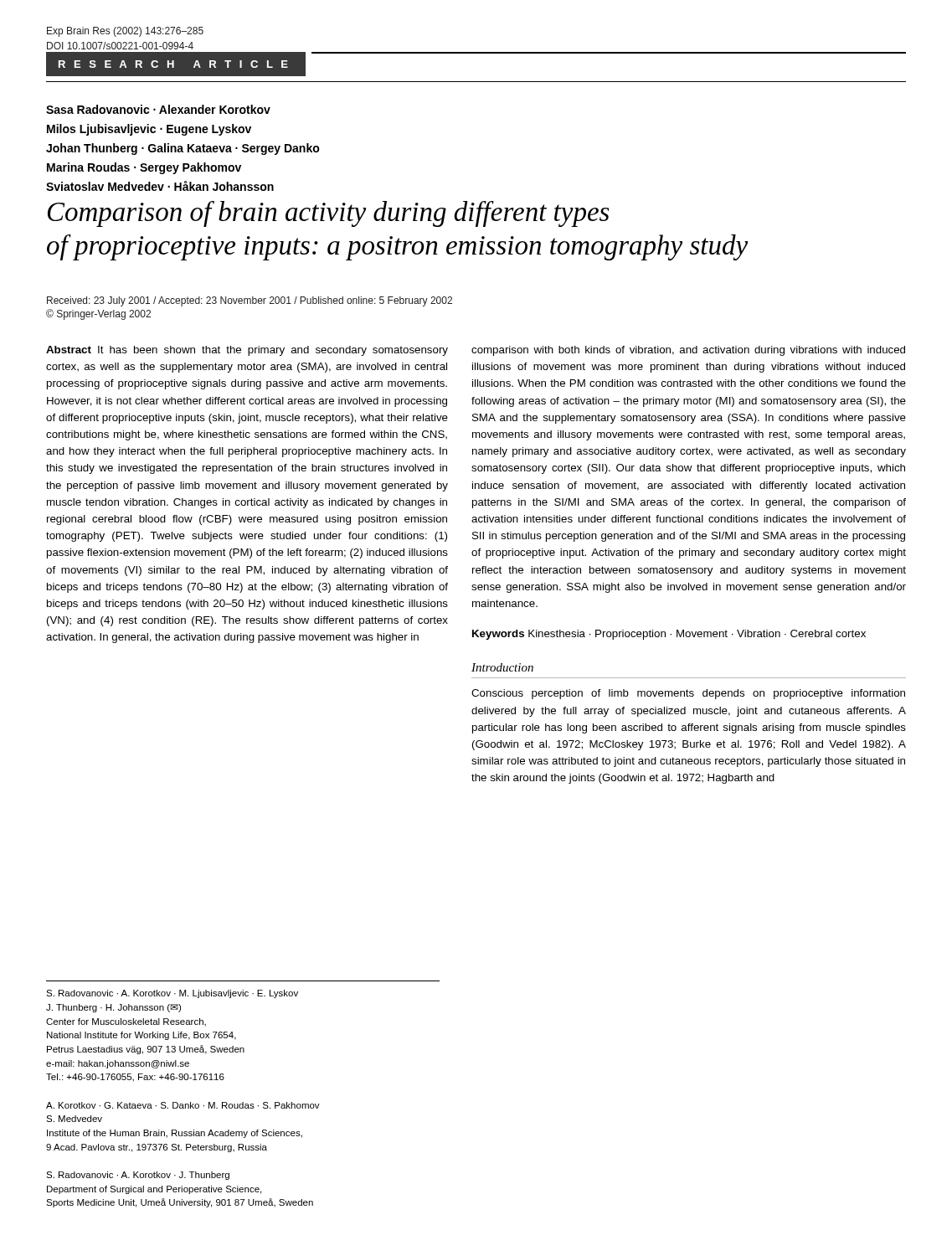Find the region starting "© Springer-Verlag 2002"
The height and width of the screenshot is (1256, 952).
tap(99, 314)
